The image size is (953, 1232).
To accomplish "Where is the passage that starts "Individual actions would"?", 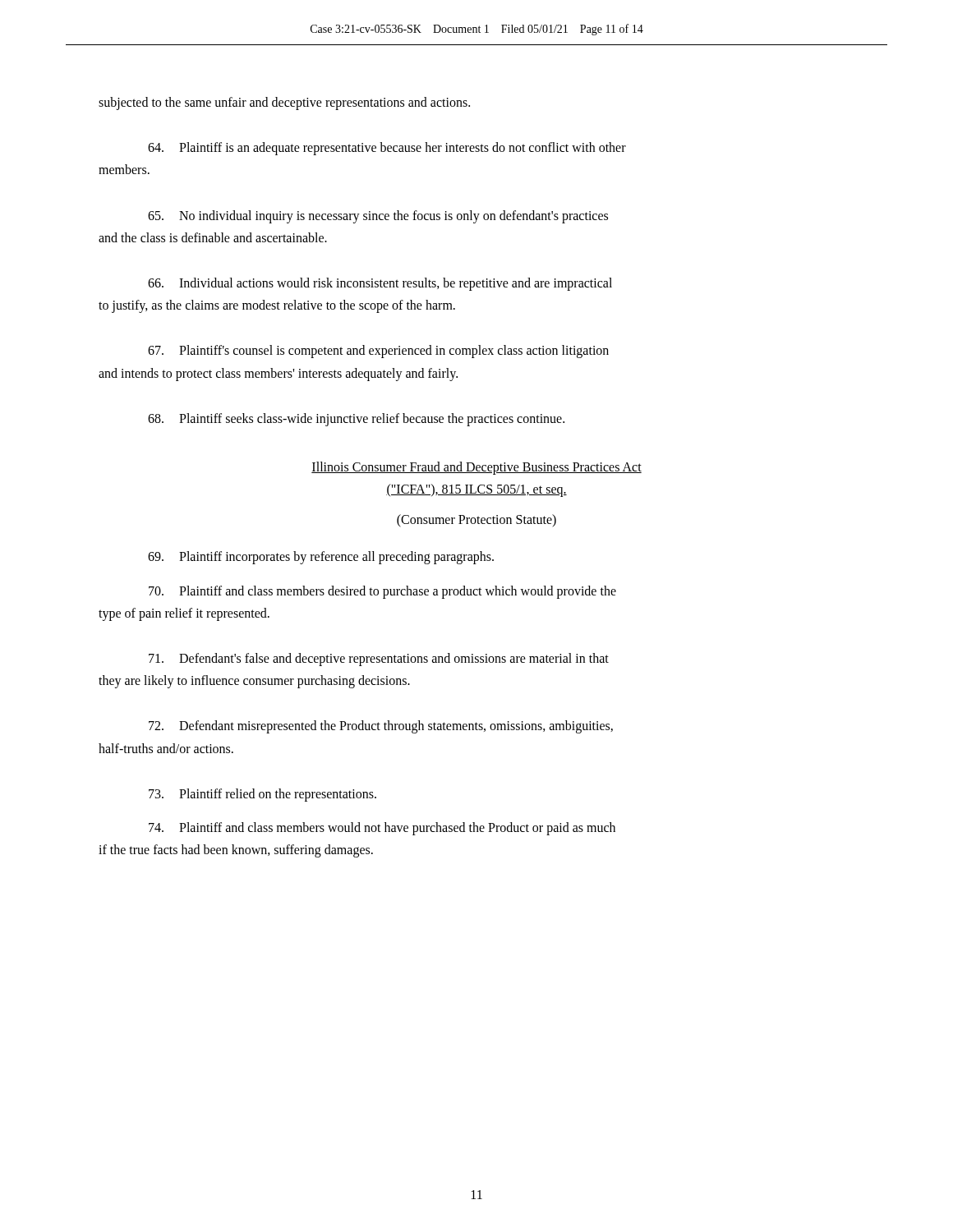I will pos(476,294).
